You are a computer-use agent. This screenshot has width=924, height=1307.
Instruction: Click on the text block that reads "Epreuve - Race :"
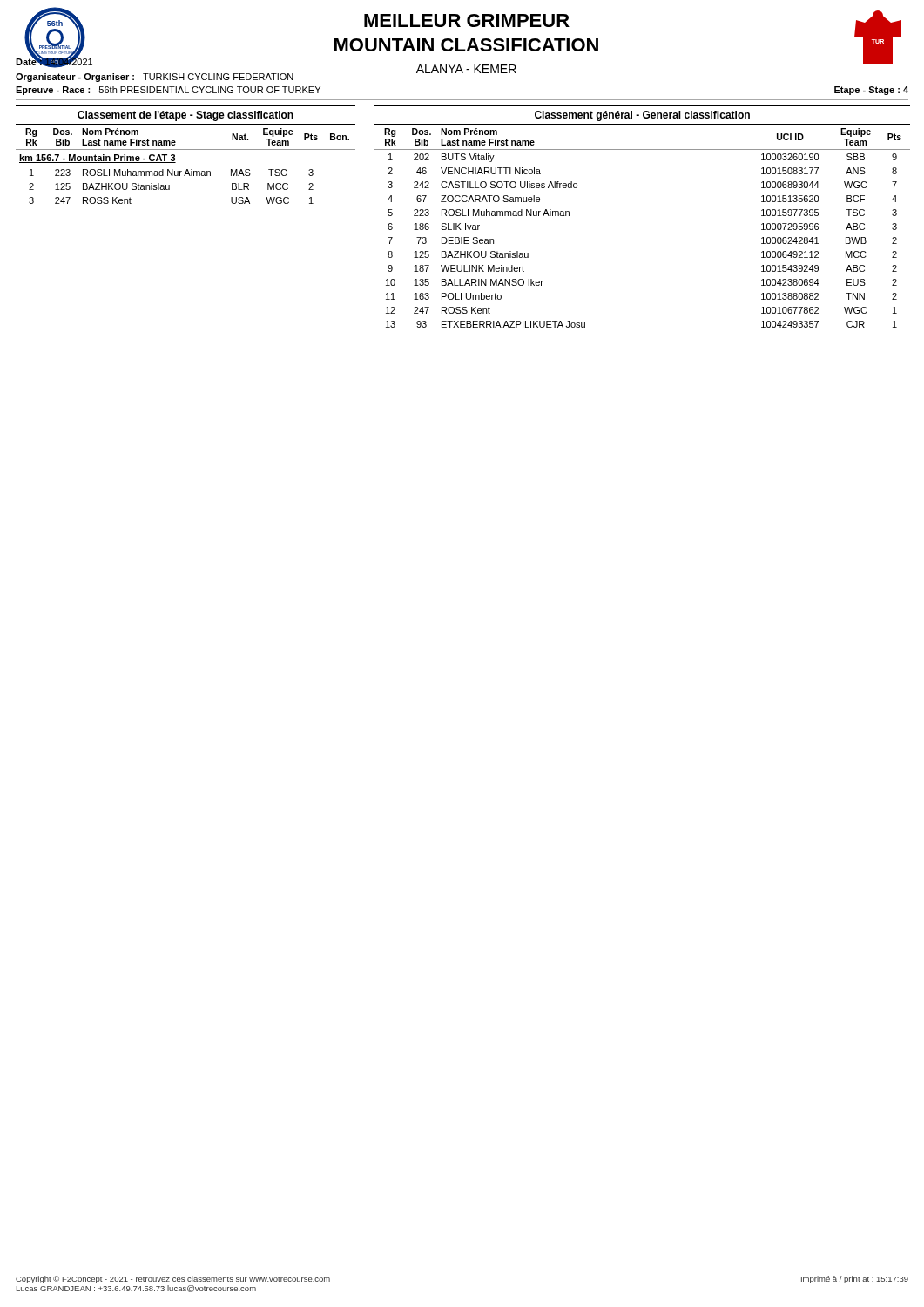pyautogui.click(x=168, y=90)
